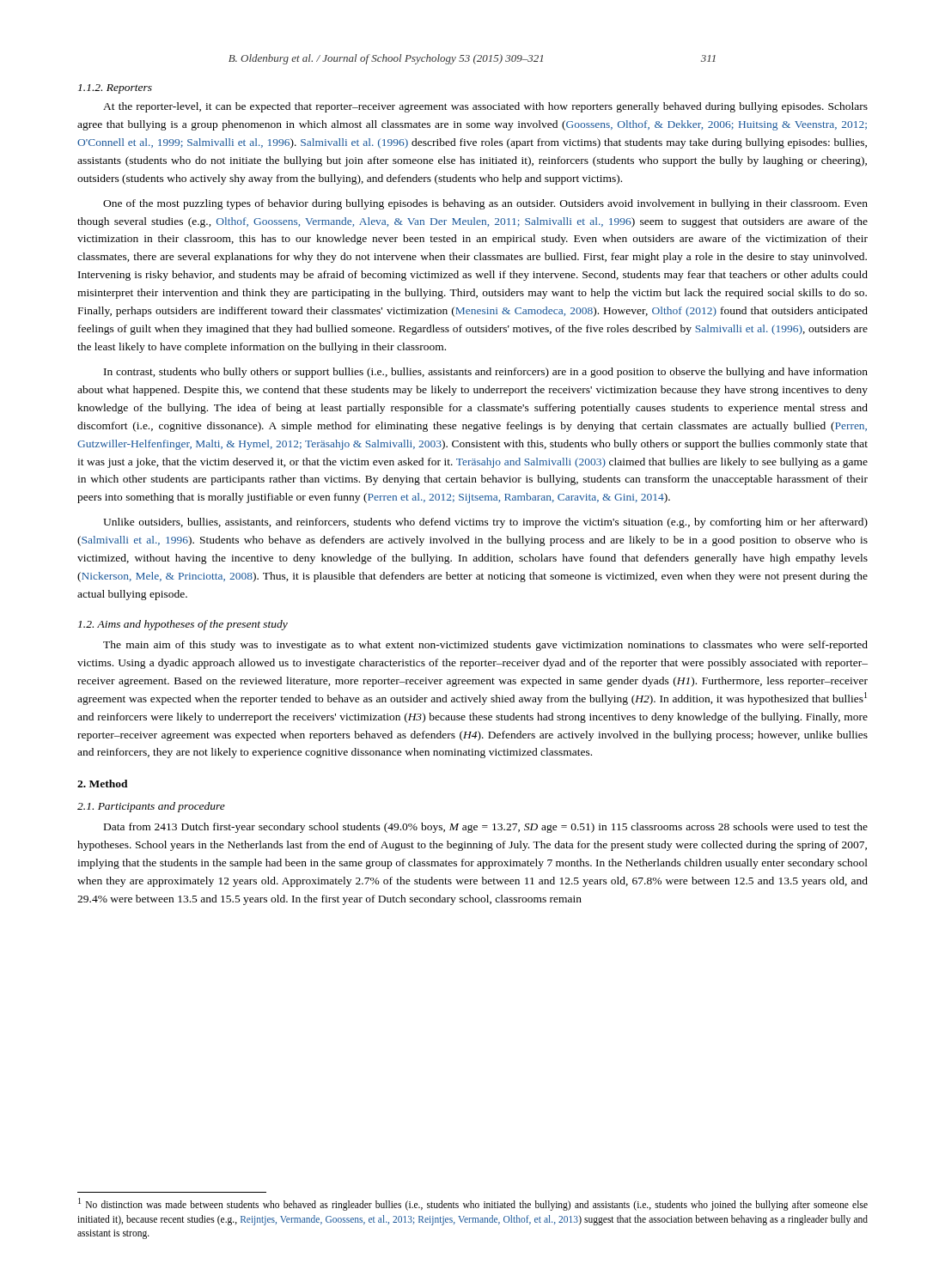This screenshot has height=1288, width=945.
Task: Navigate to the block starting "1 No distinction was made"
Action: coord(472,1218)
